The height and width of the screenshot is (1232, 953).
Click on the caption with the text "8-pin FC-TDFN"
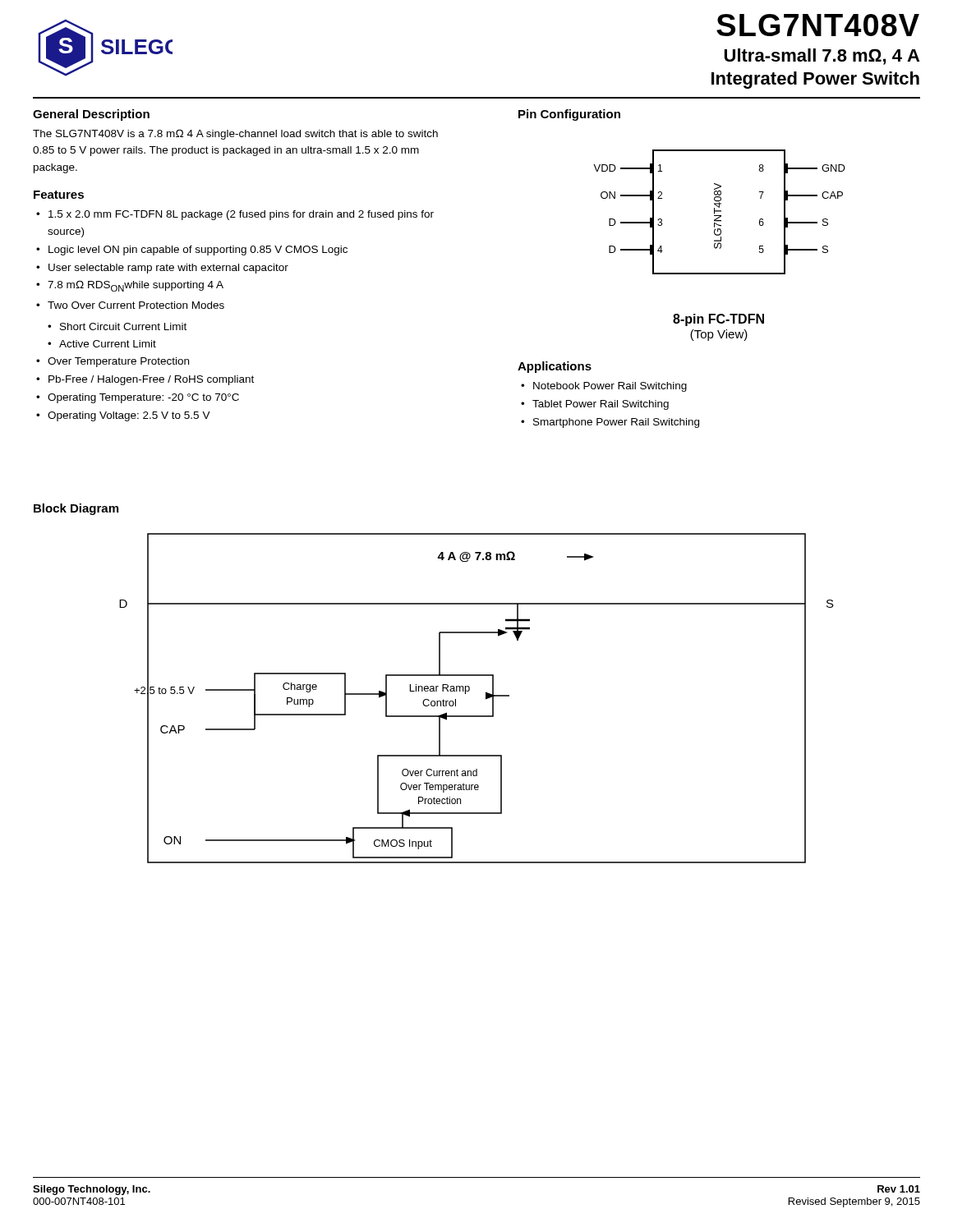(719, 319)
